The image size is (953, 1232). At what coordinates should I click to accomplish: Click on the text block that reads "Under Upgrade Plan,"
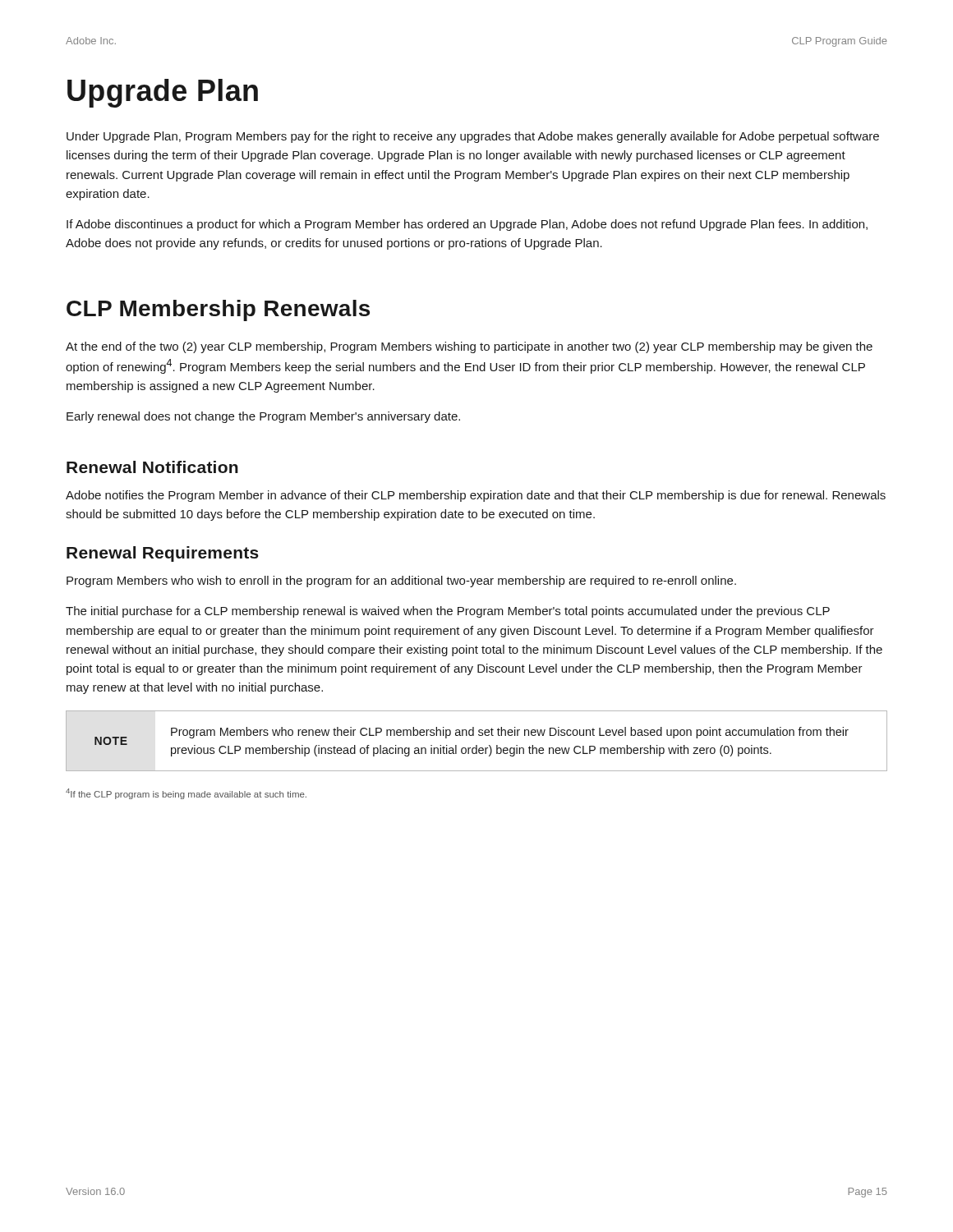(x=476, y=165)
